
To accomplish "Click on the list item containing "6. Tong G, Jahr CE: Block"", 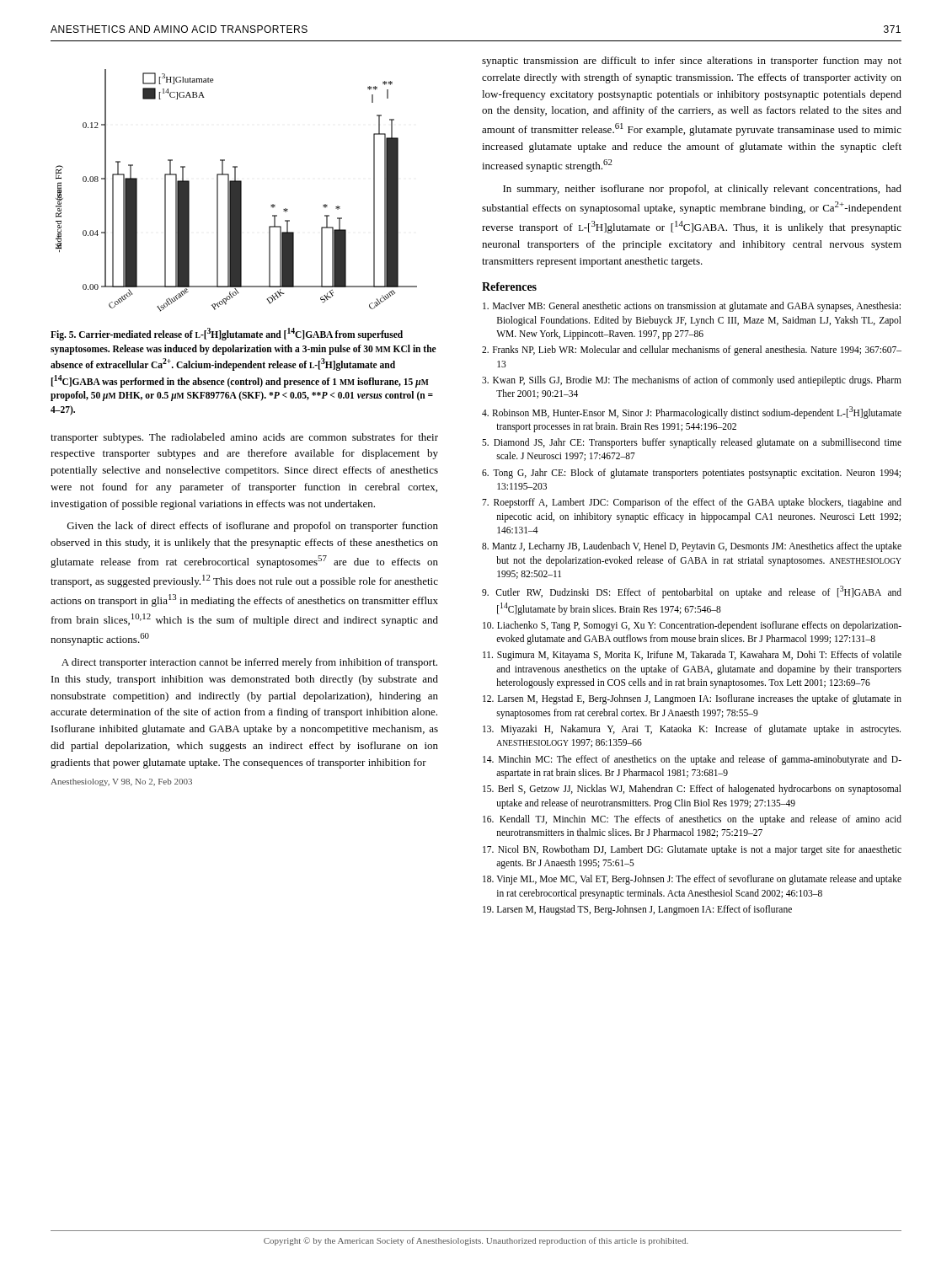I will 692,479.
